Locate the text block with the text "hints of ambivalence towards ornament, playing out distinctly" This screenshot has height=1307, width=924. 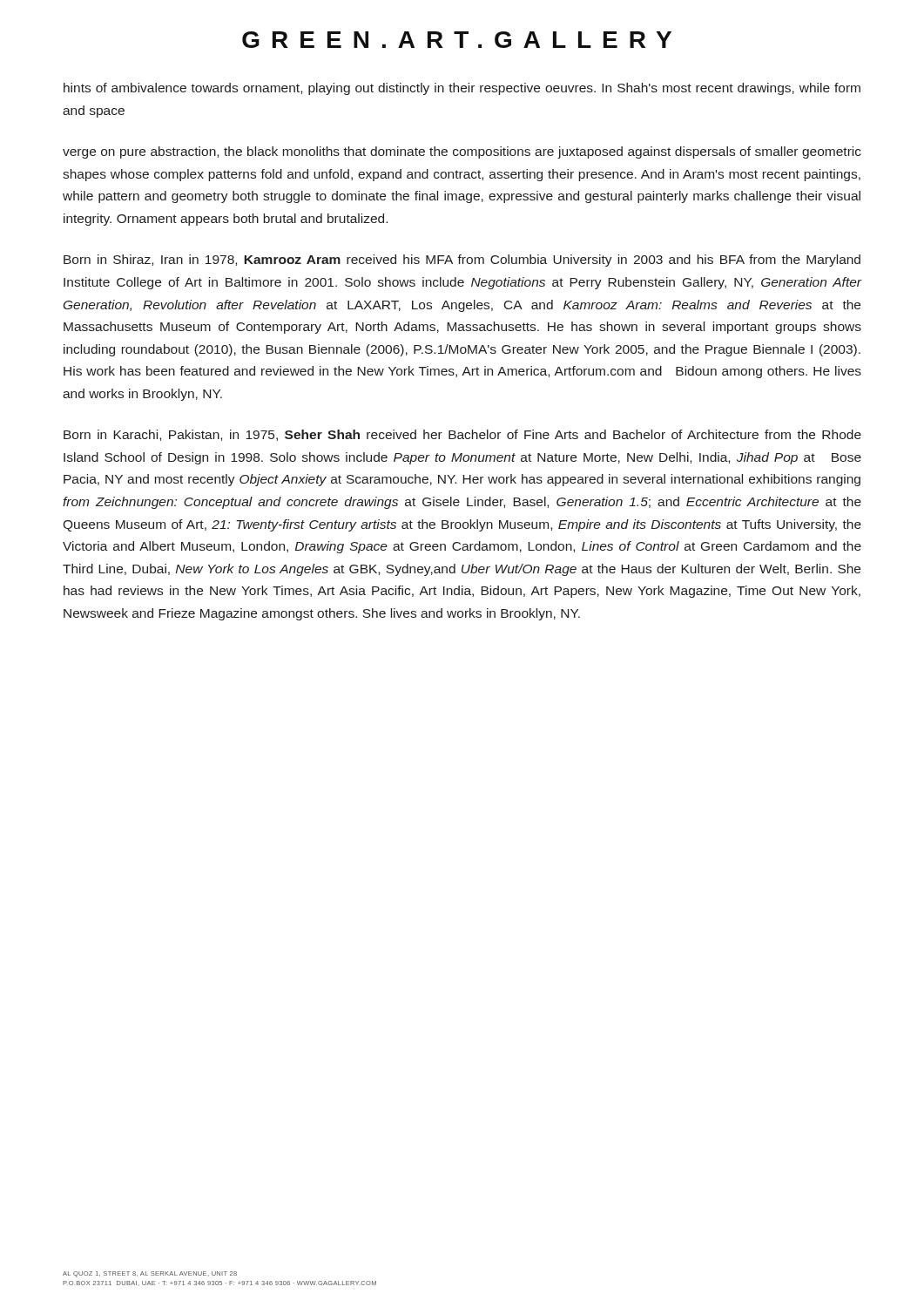(x=462, y=99)
